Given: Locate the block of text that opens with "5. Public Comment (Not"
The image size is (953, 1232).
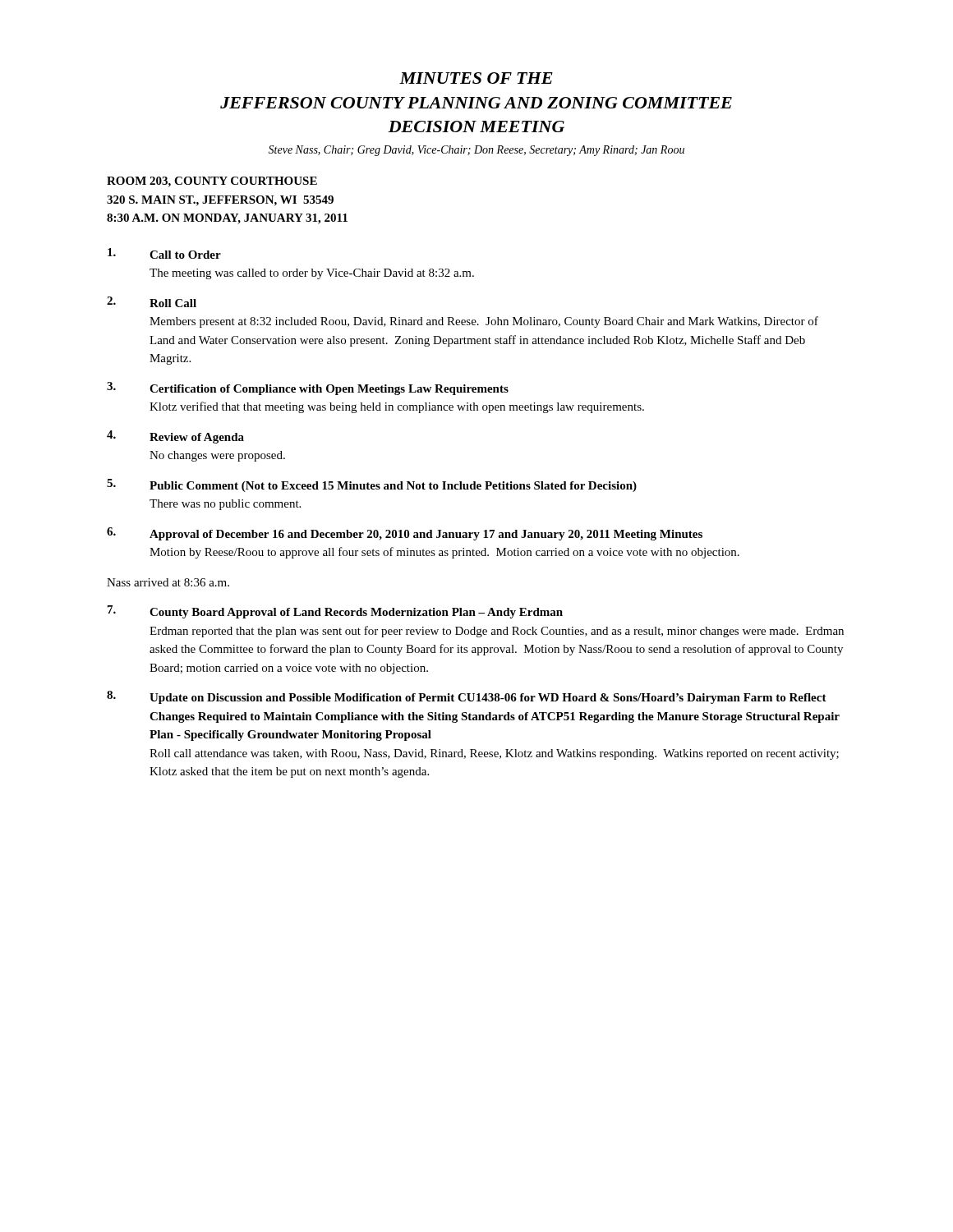Looking at the screenshot, I should tap(476, 495).
